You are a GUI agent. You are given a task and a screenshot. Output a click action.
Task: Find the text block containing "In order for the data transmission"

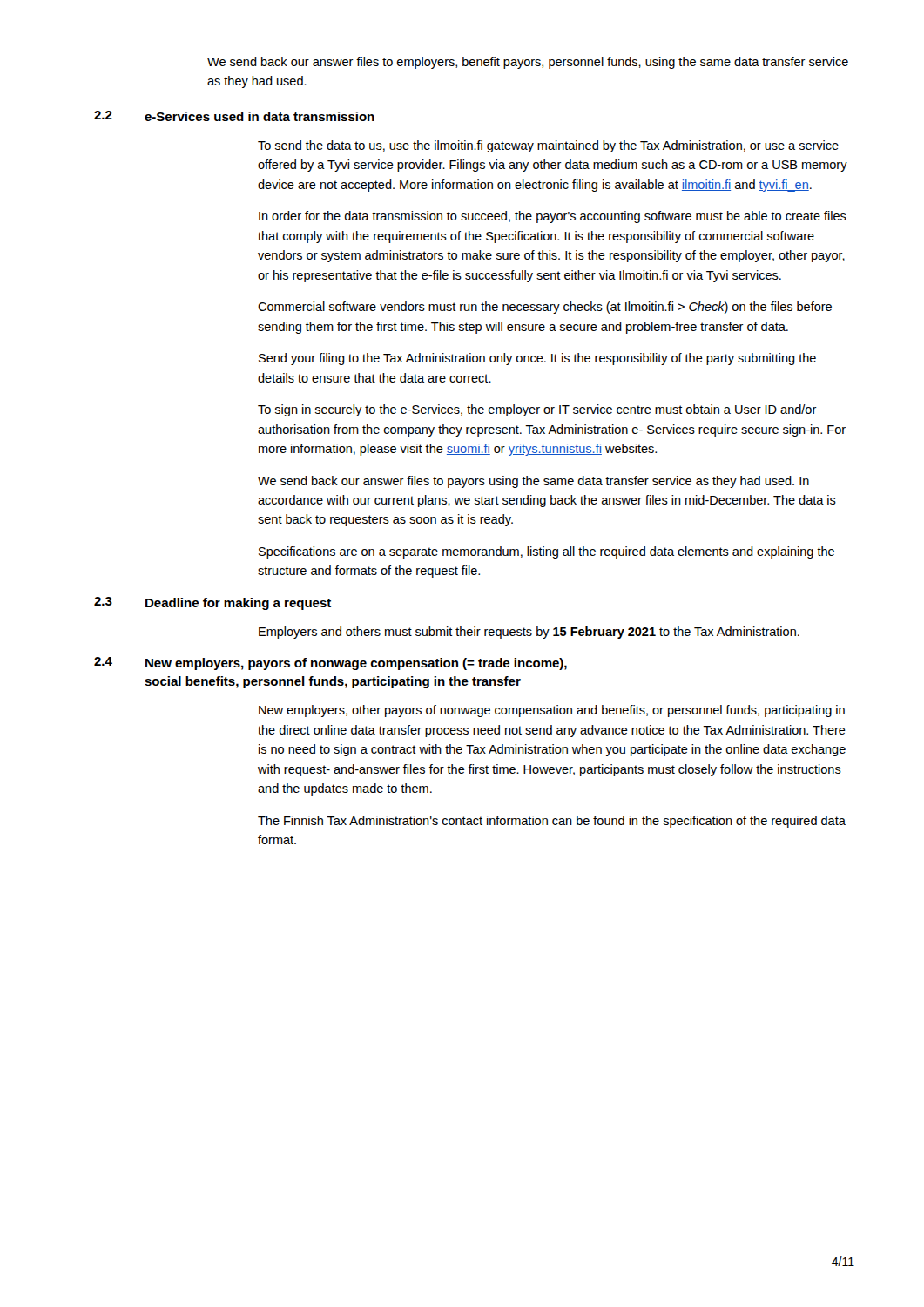[552, 246]
